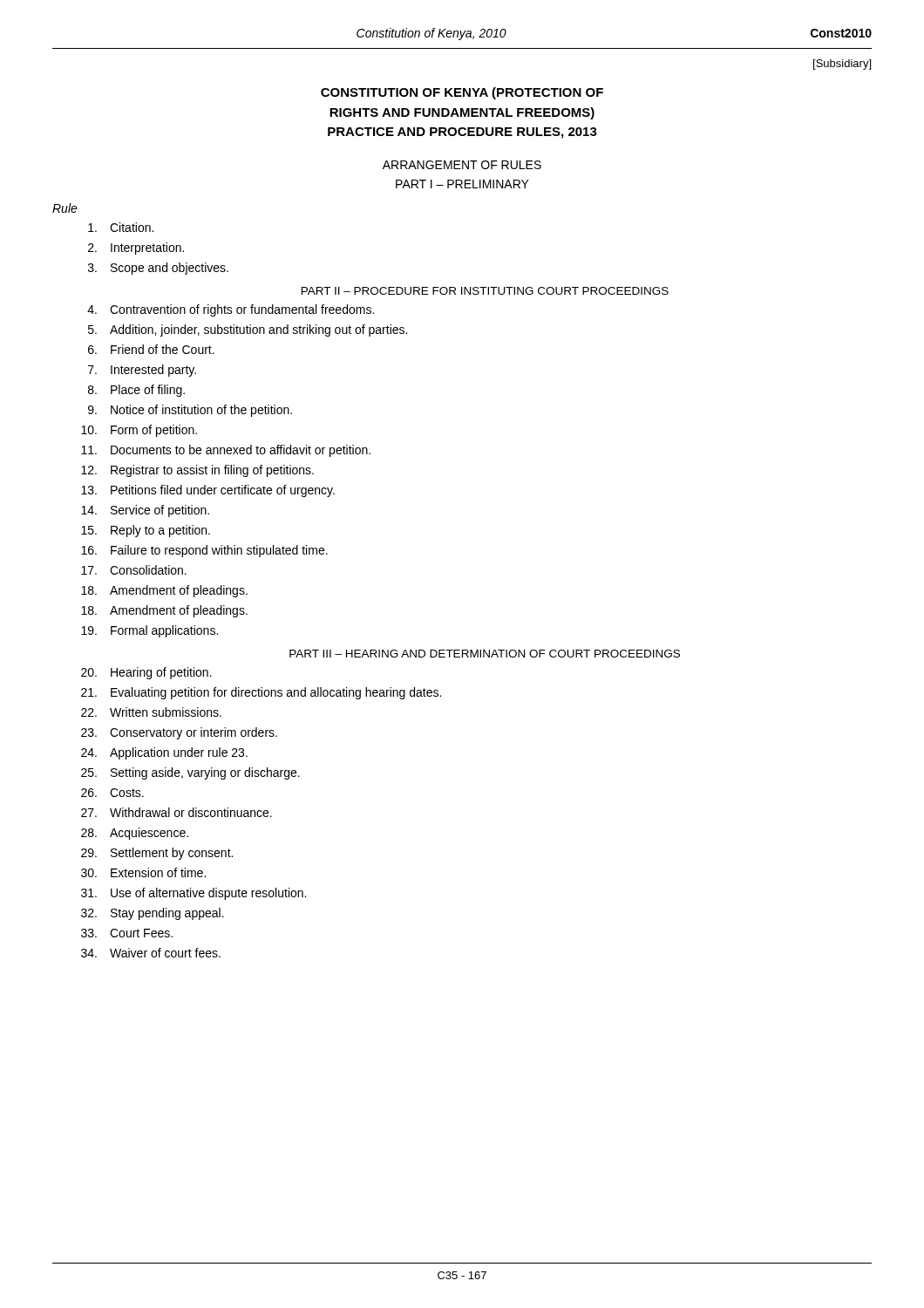Click on the list item that says "34.Waiver of court fees."
This screenshot has height=1308, width=924.
pyautogui.click(x=151, y=953)
